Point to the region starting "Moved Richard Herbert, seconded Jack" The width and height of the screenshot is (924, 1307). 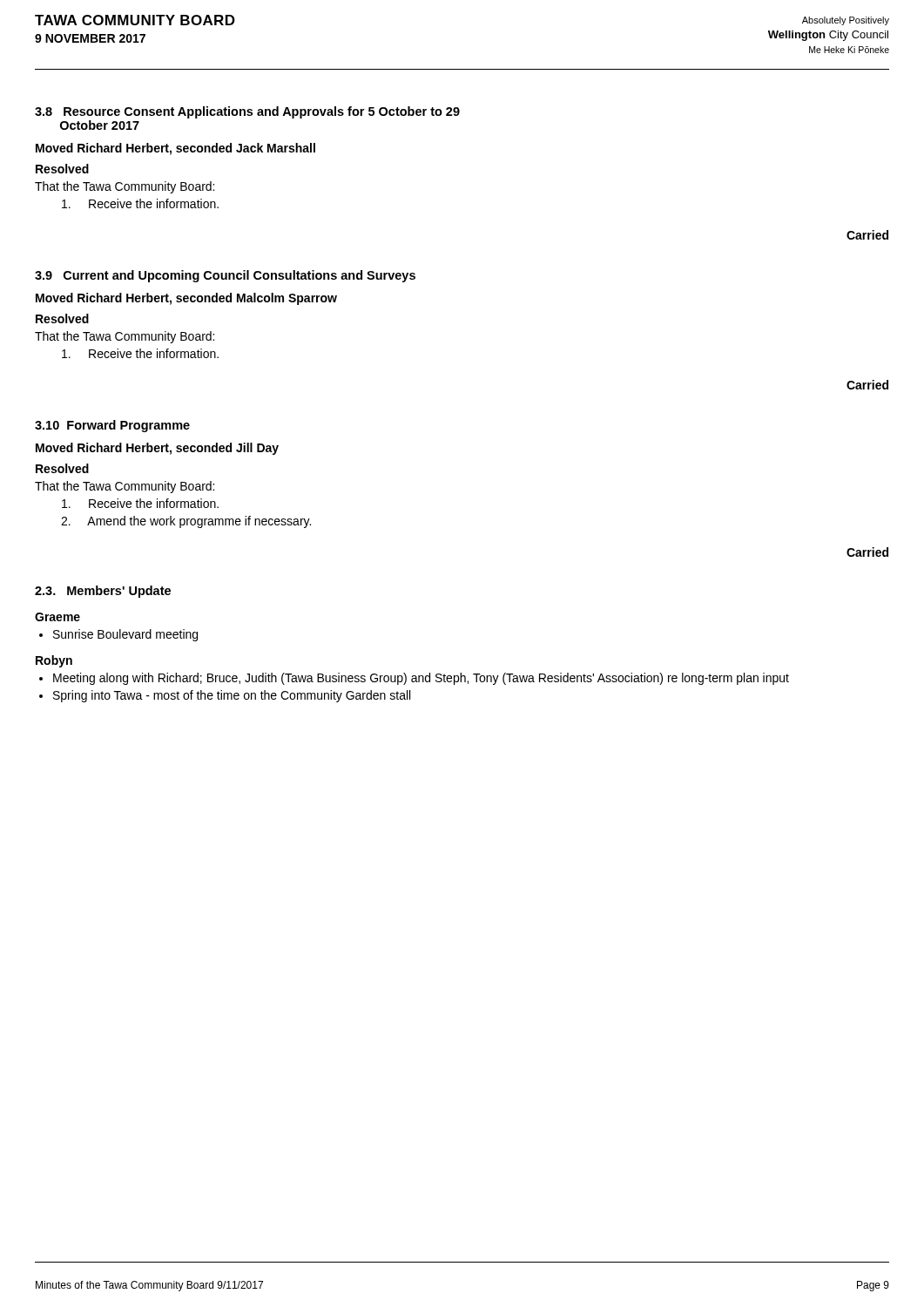coord(175,148)
